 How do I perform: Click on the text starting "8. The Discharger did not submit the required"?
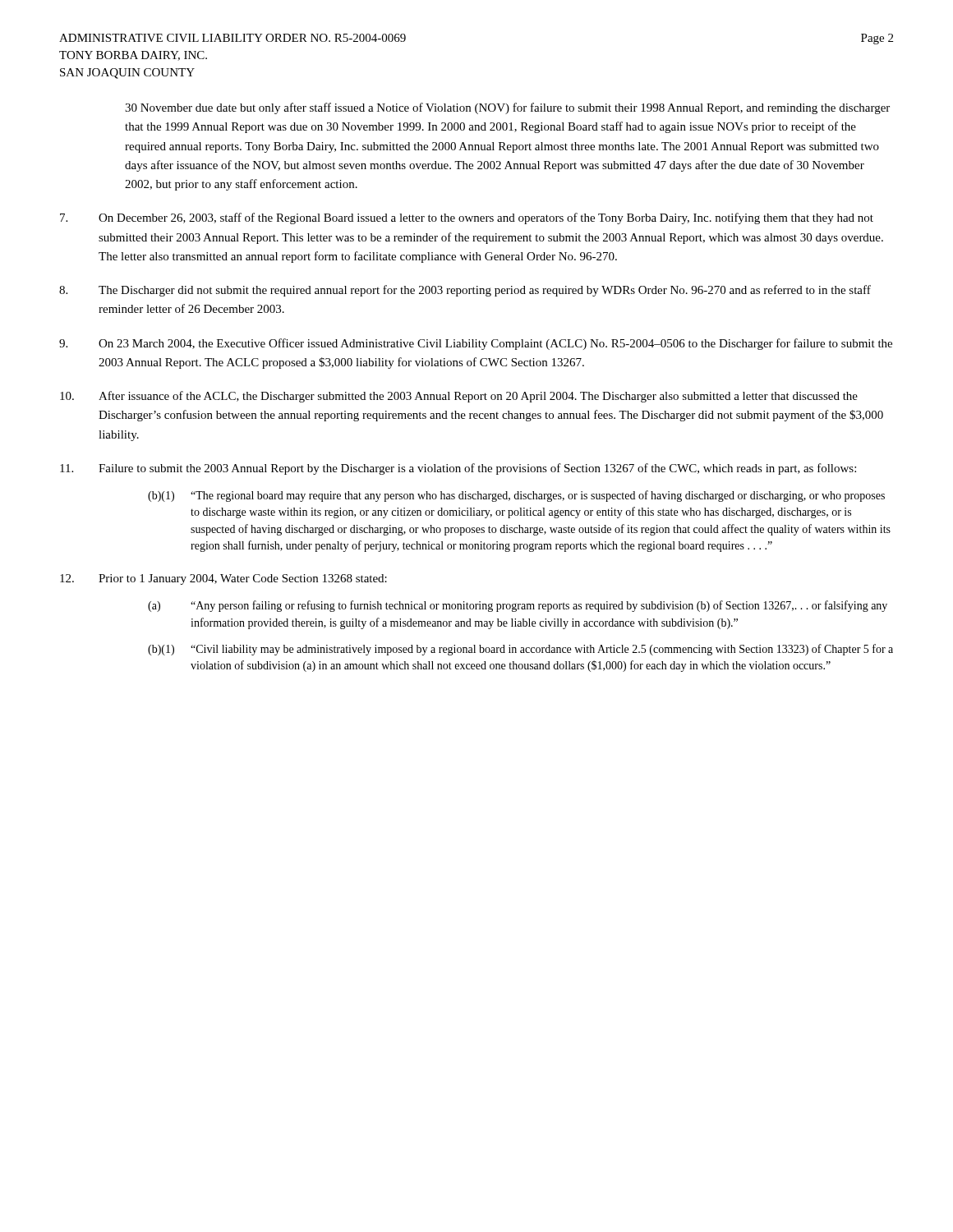pyautogui.click(x=476, y=300)
